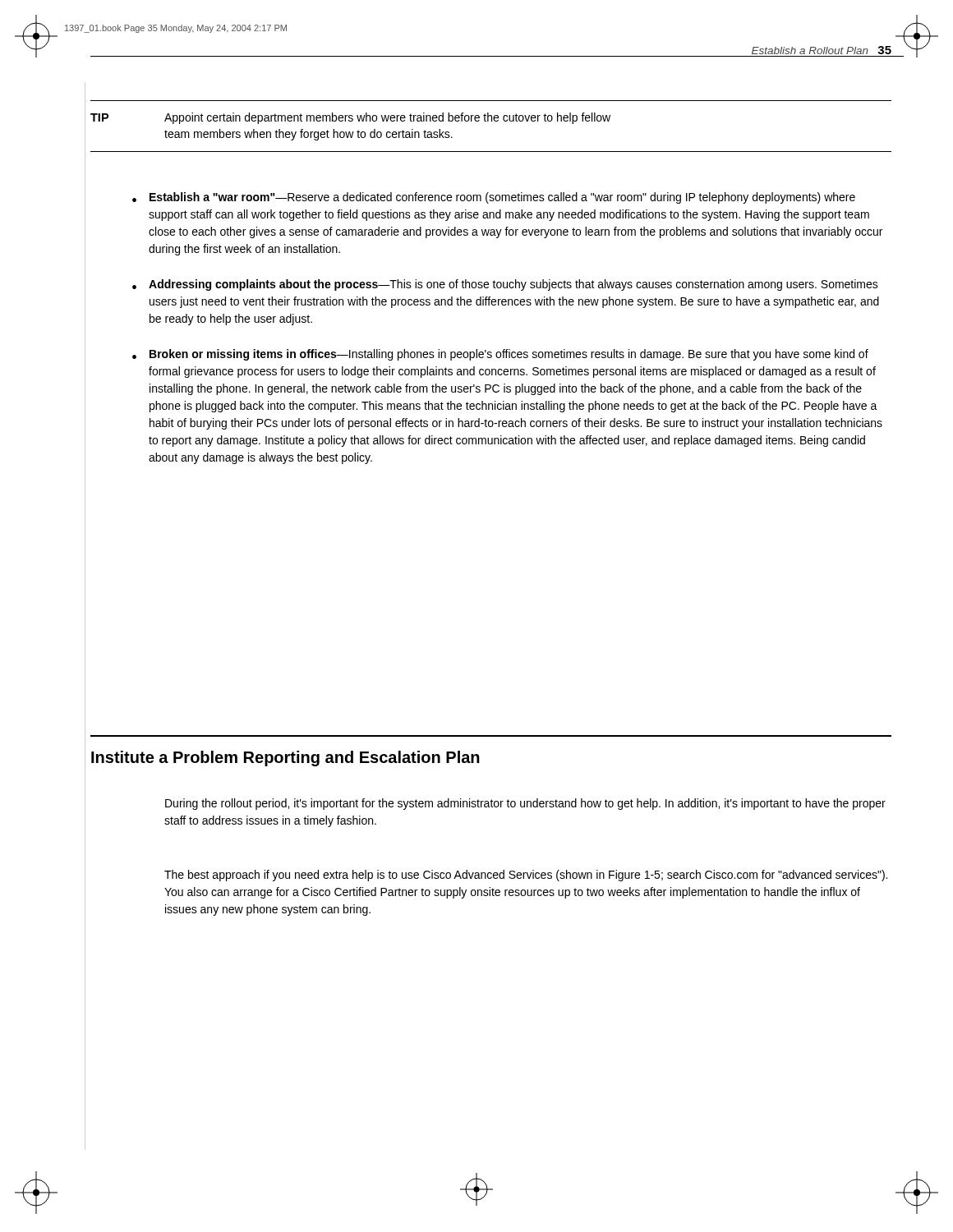
Task: Locate the list item with the text "• Broken or missing"
Action: point(511,406)
